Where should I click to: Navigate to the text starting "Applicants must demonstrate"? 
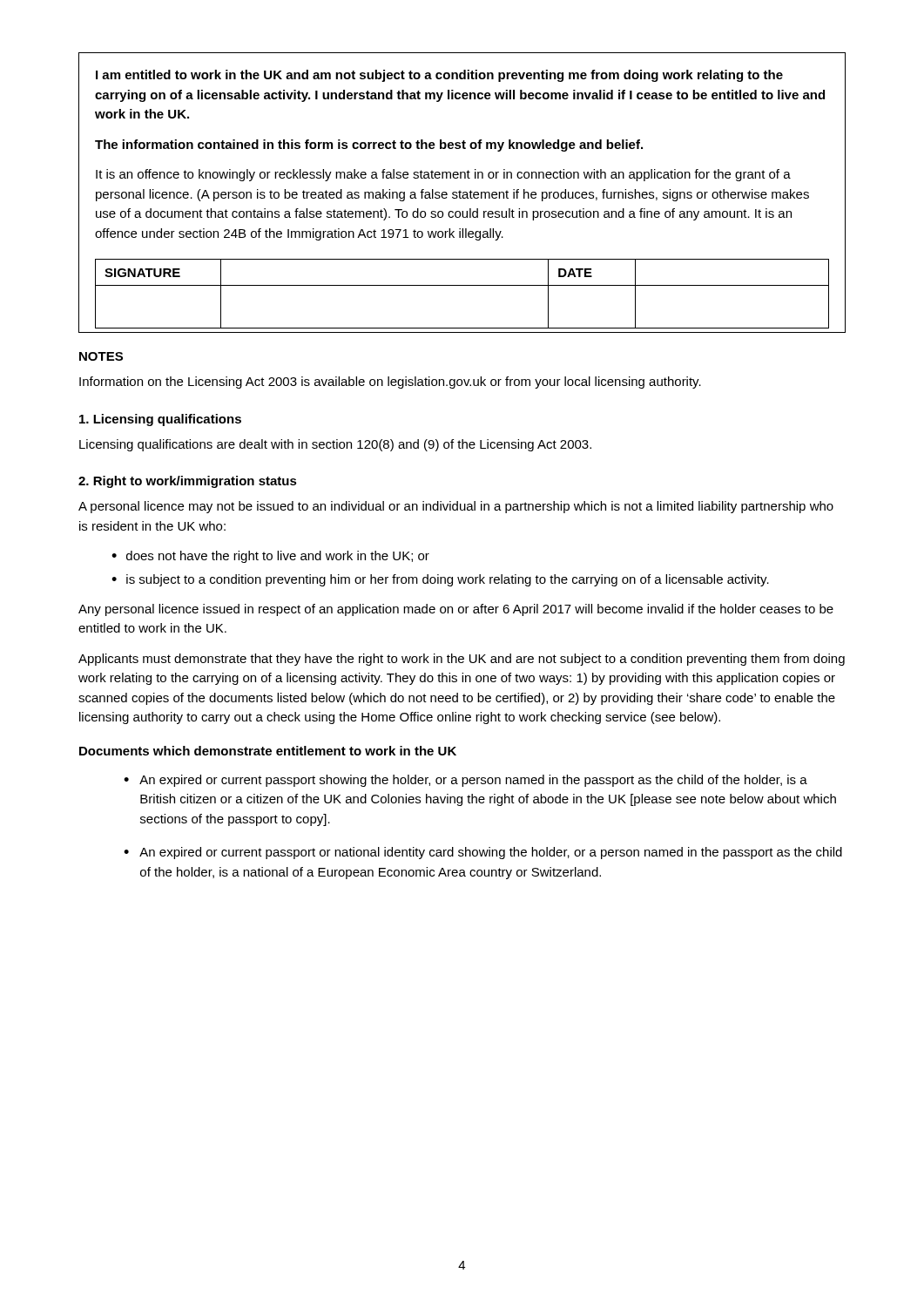click(x=462, y=688)
